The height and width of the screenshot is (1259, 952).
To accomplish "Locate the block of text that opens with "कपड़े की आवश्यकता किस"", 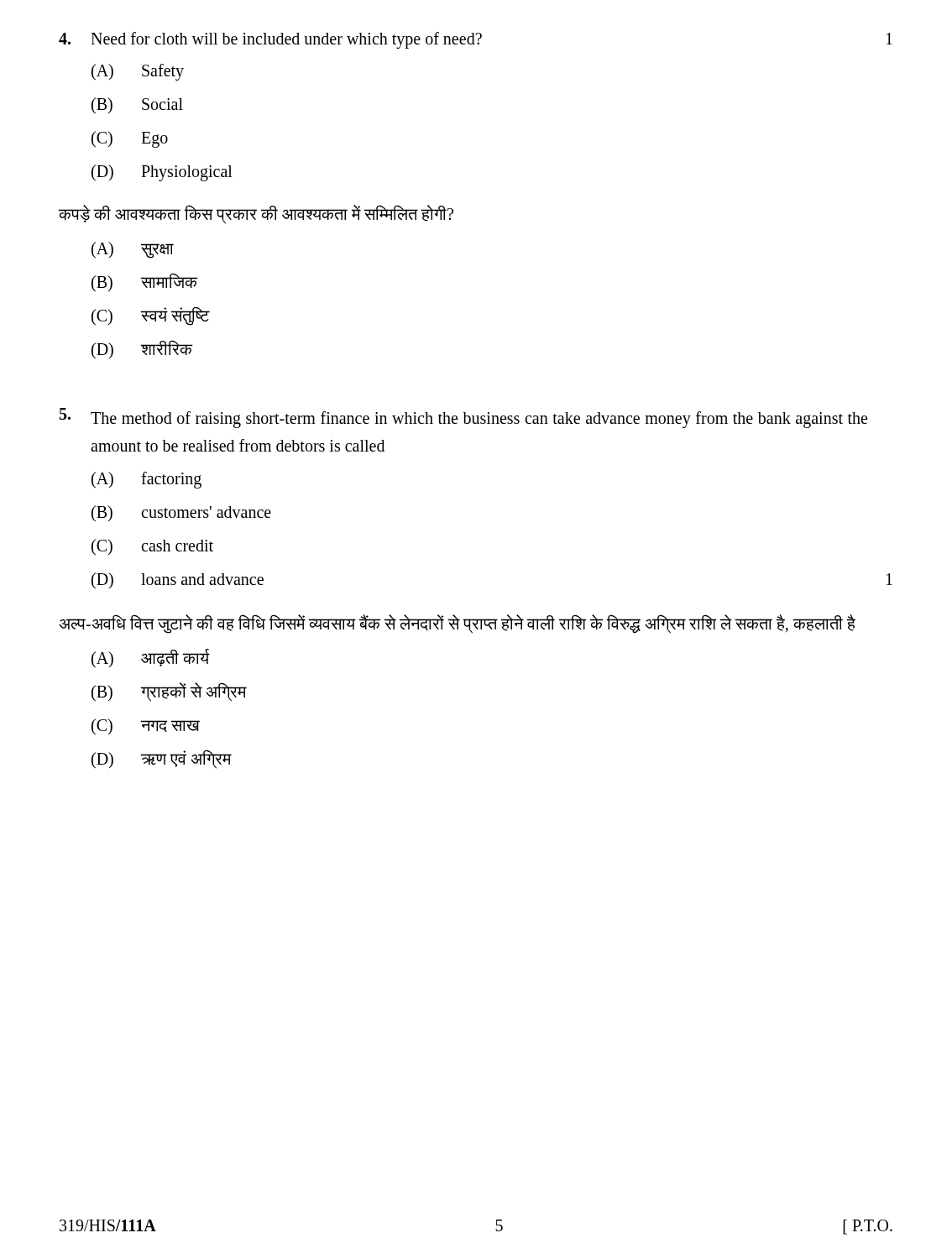I will (x=256, y=214).
